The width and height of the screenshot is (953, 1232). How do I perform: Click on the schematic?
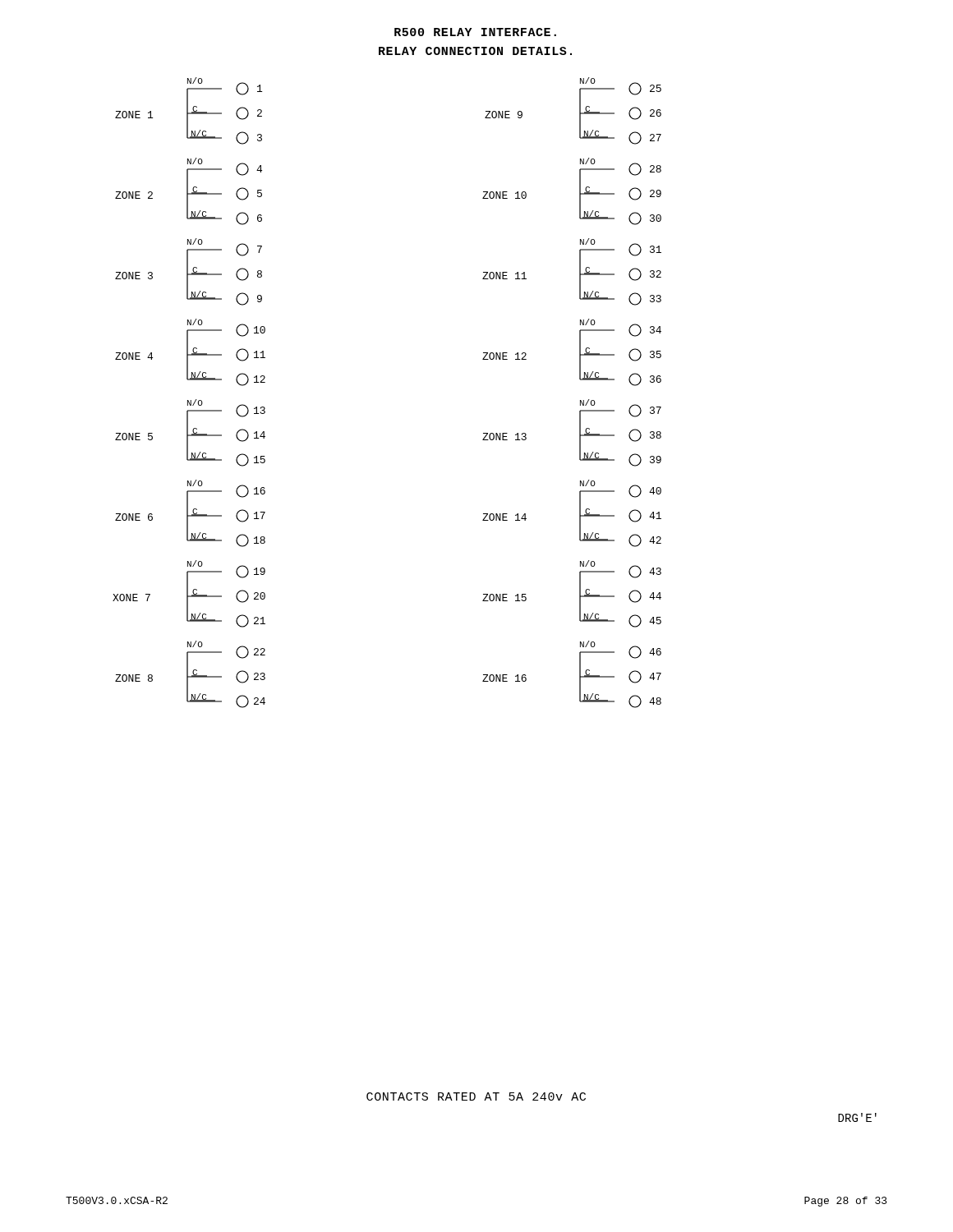(476, 511)
